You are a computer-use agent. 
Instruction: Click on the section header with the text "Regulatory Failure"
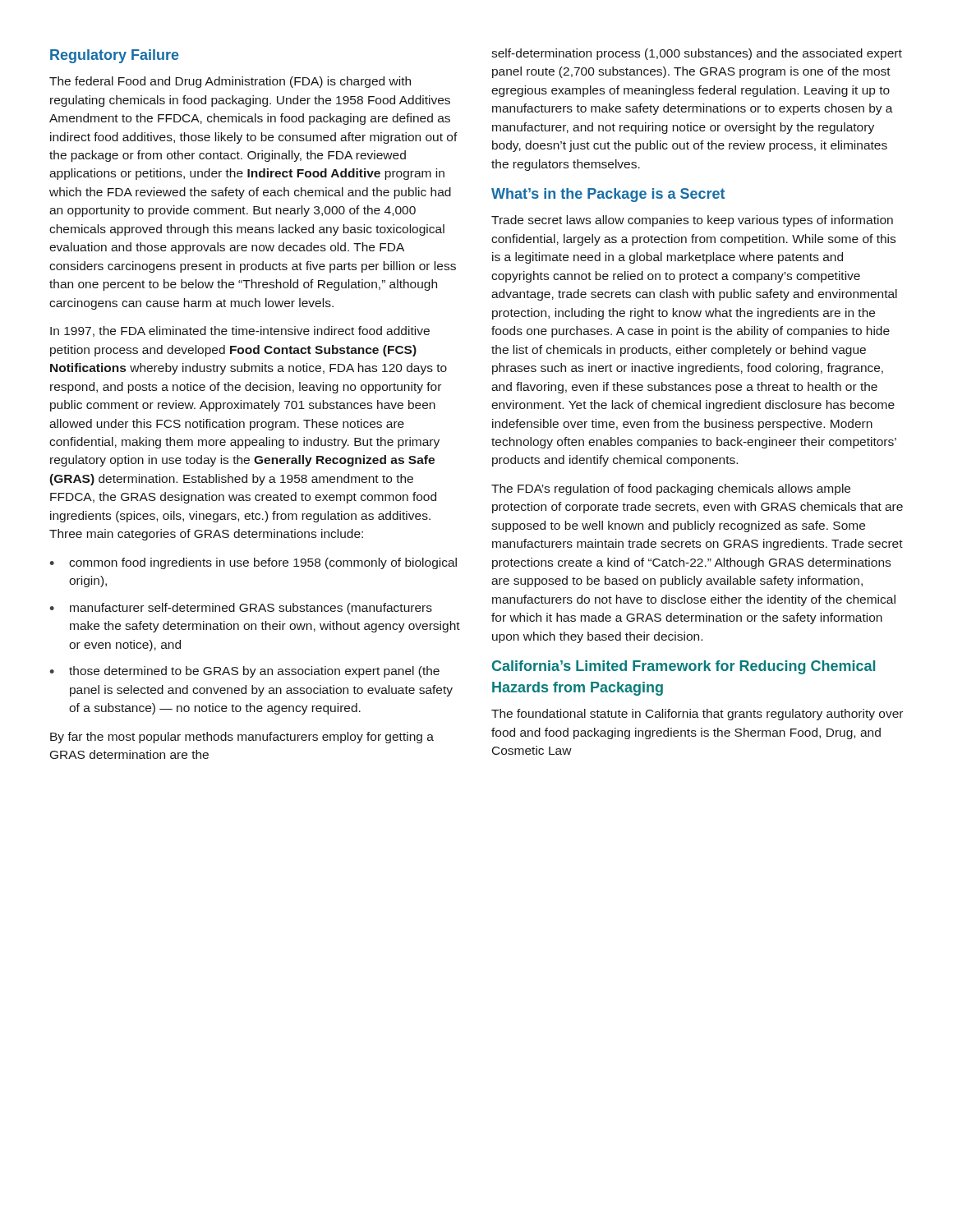tap(115, 56)
